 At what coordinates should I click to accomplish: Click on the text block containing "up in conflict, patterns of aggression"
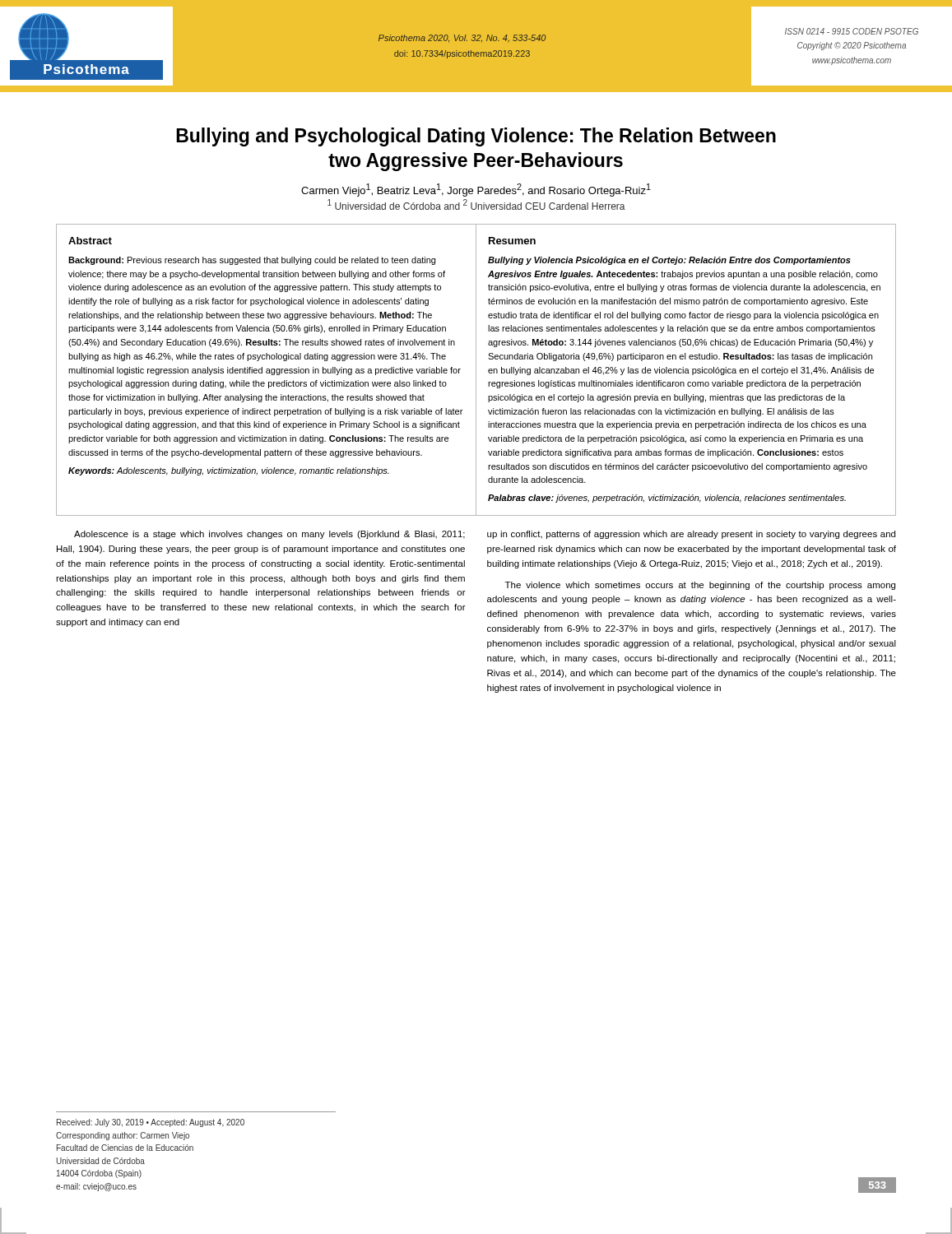(691, 612)
